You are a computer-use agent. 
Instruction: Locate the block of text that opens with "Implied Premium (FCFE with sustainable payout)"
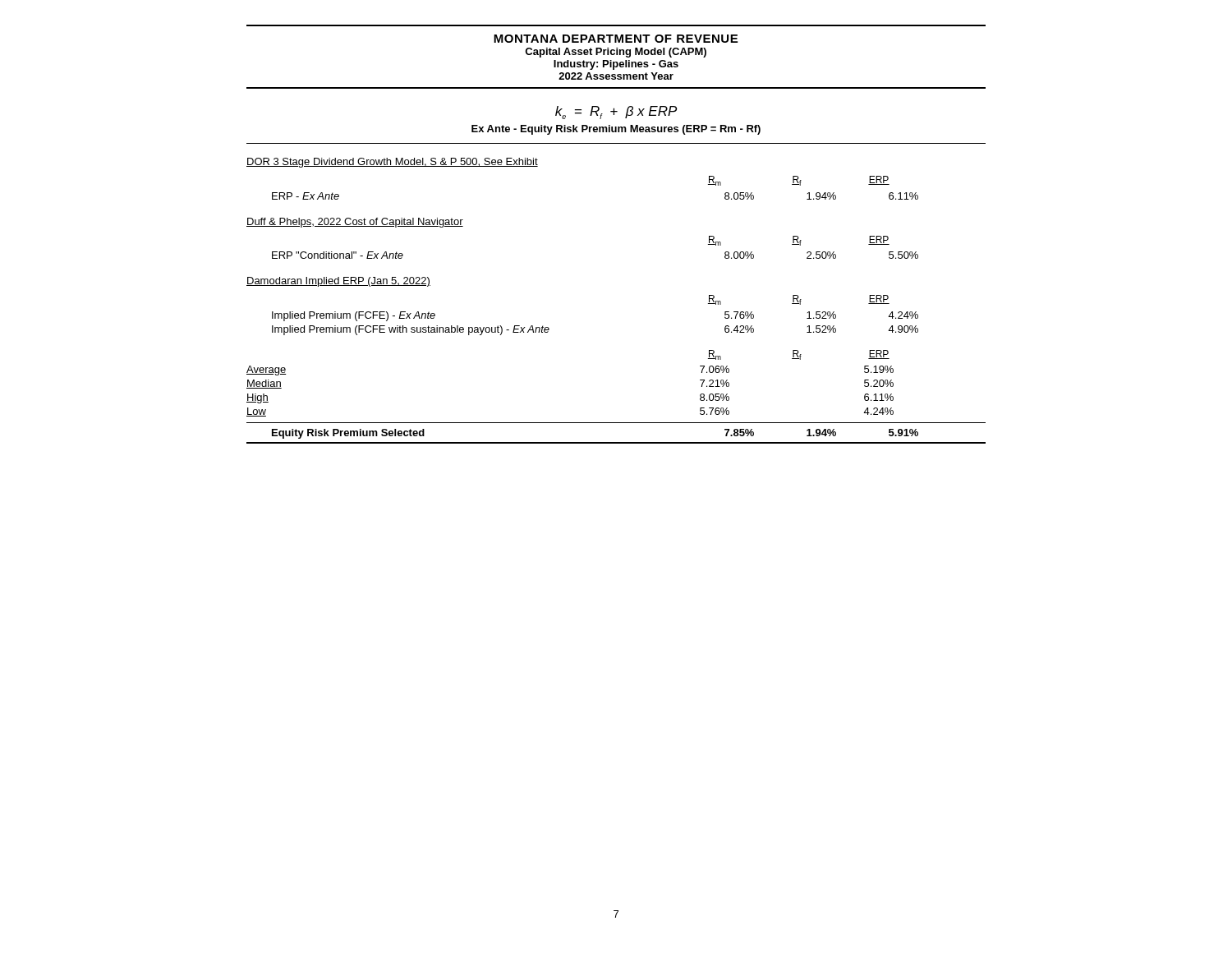[x=413, y=330]
